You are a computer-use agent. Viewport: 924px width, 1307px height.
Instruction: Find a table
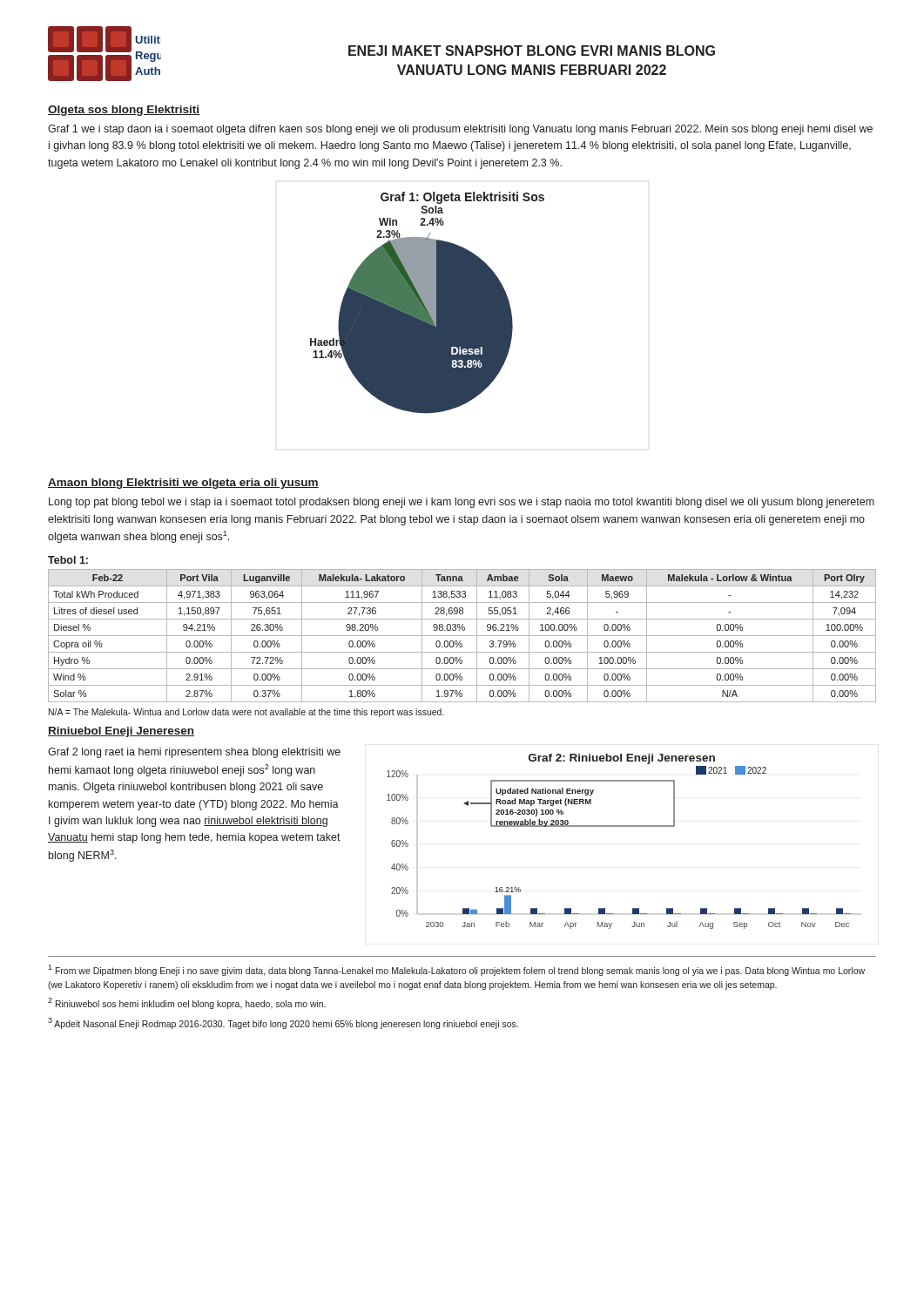coord(462,636)
